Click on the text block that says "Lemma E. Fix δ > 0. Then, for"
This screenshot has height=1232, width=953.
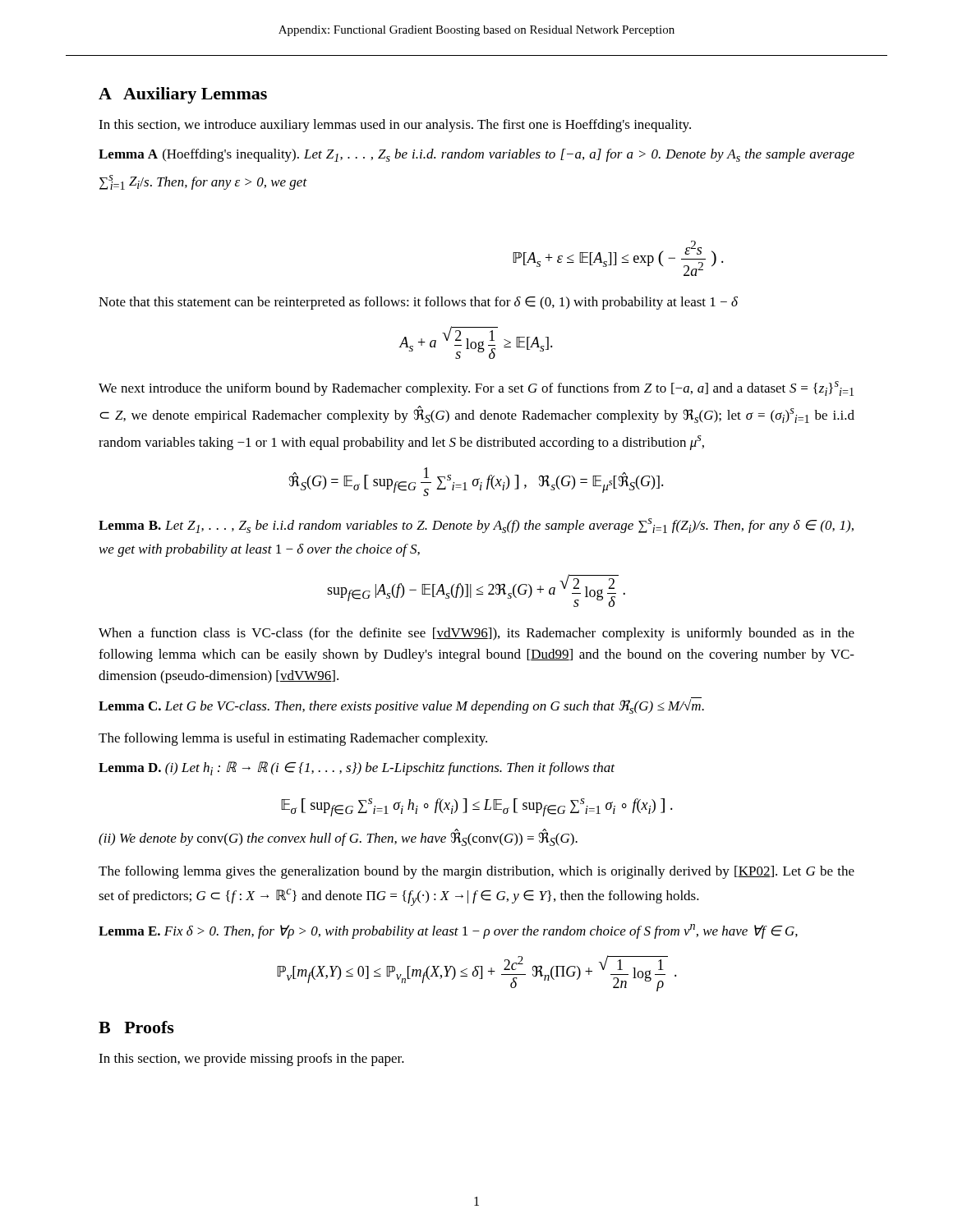click(448, 929)
